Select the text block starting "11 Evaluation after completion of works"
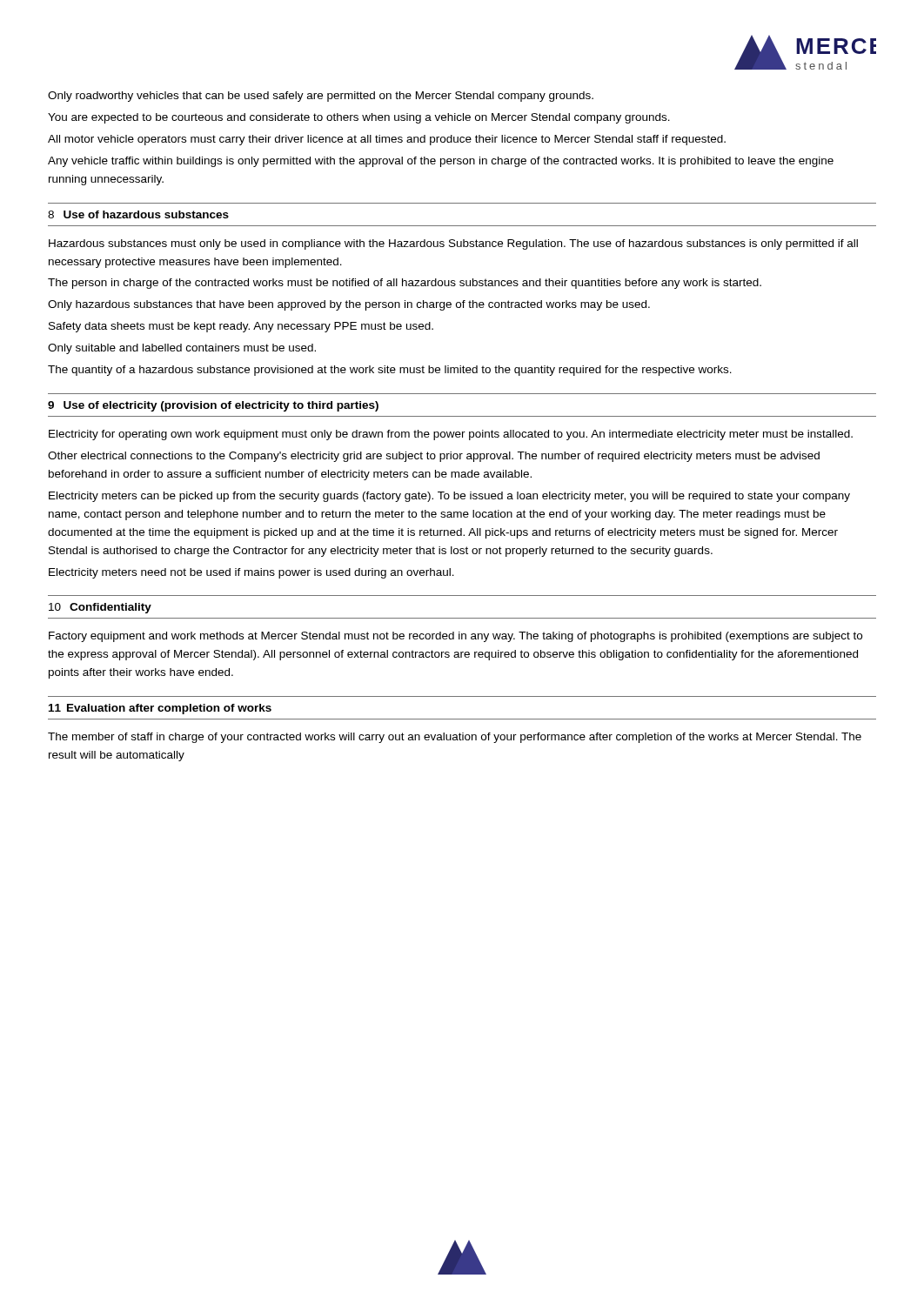924x1305 pixels. (x=160, y=708)
